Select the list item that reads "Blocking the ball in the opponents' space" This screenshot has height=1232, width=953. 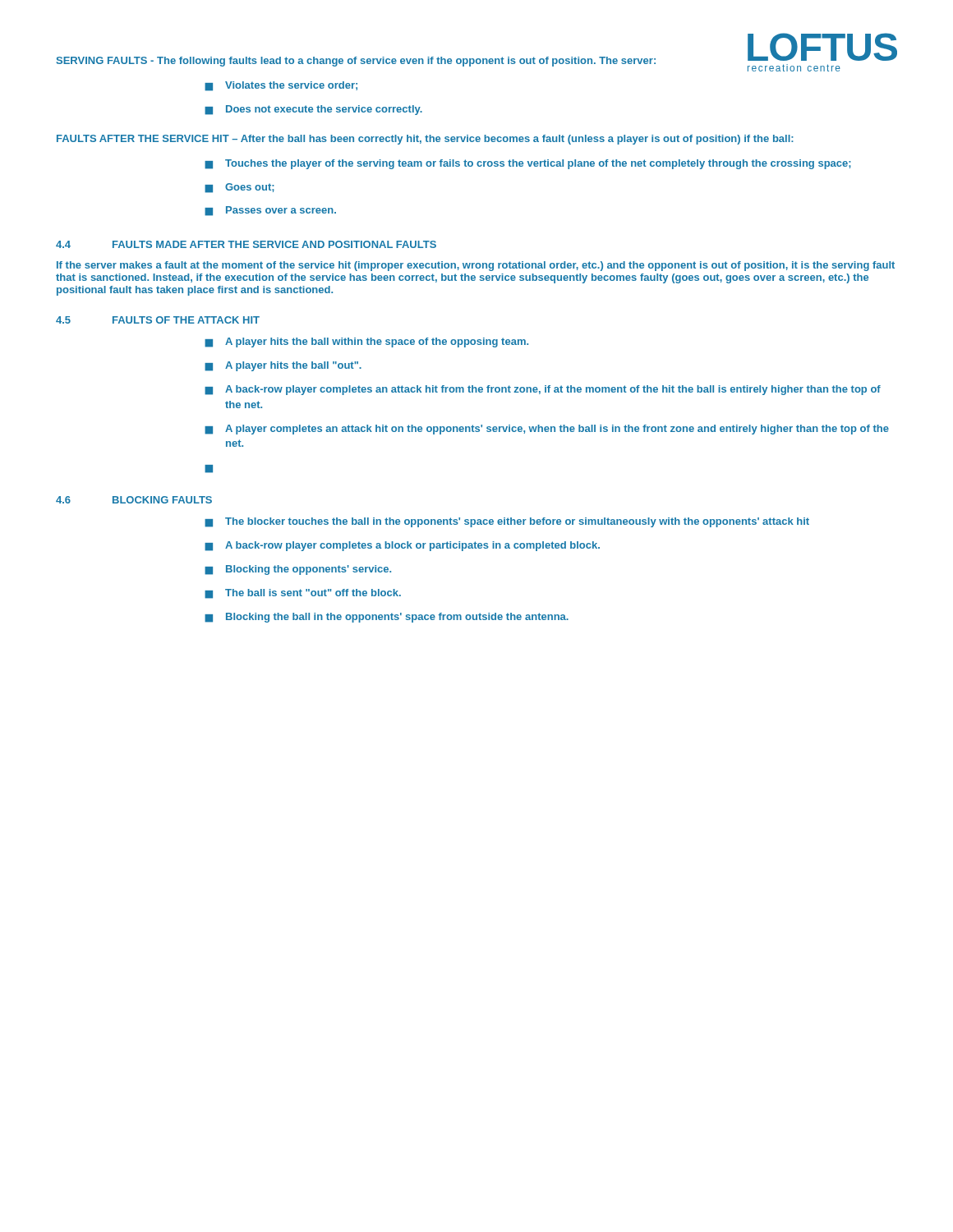click(386, 617)
